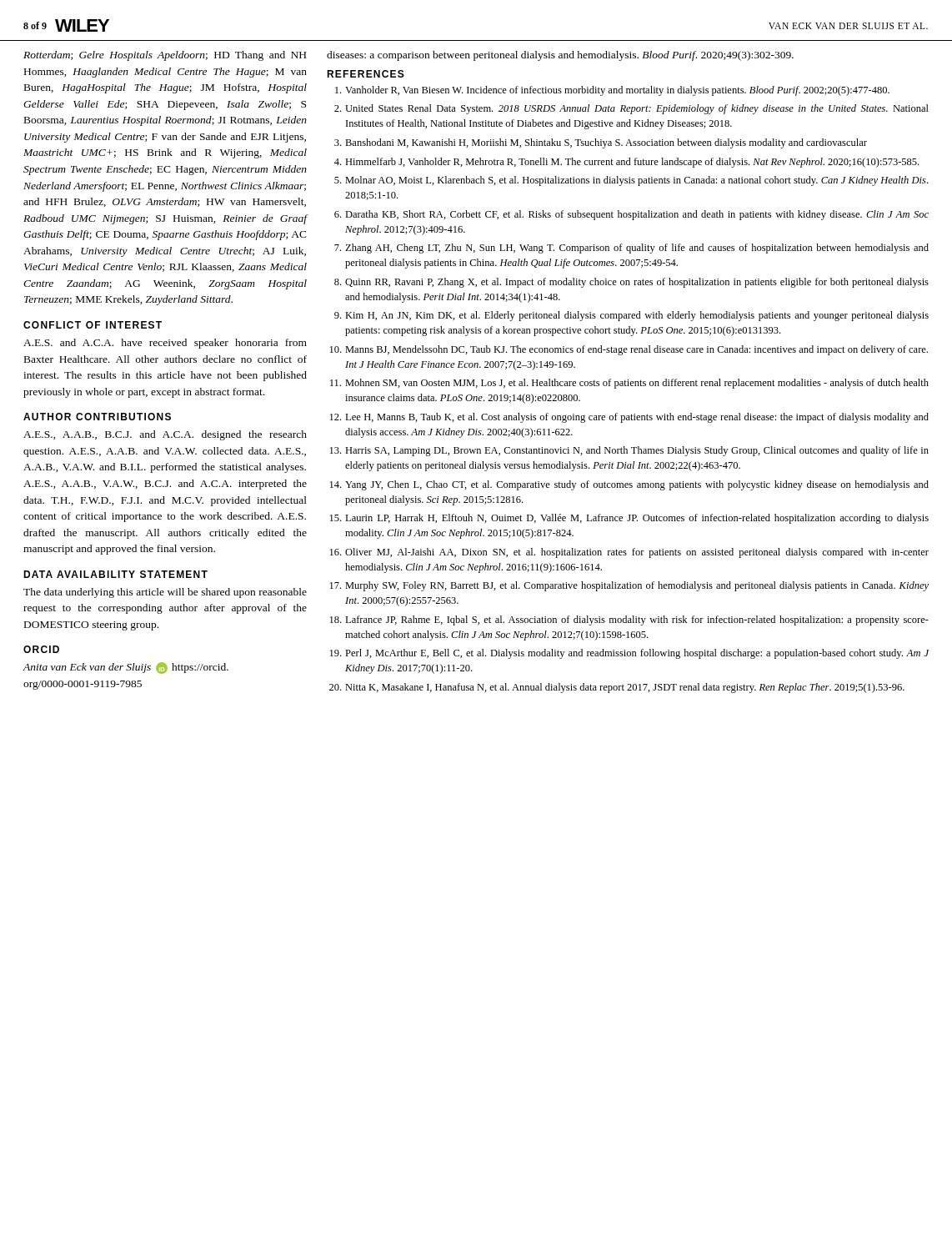Where is the passage that starts "diseases: a comparison"?
The image size is (952, 1251).
(628, 55)
